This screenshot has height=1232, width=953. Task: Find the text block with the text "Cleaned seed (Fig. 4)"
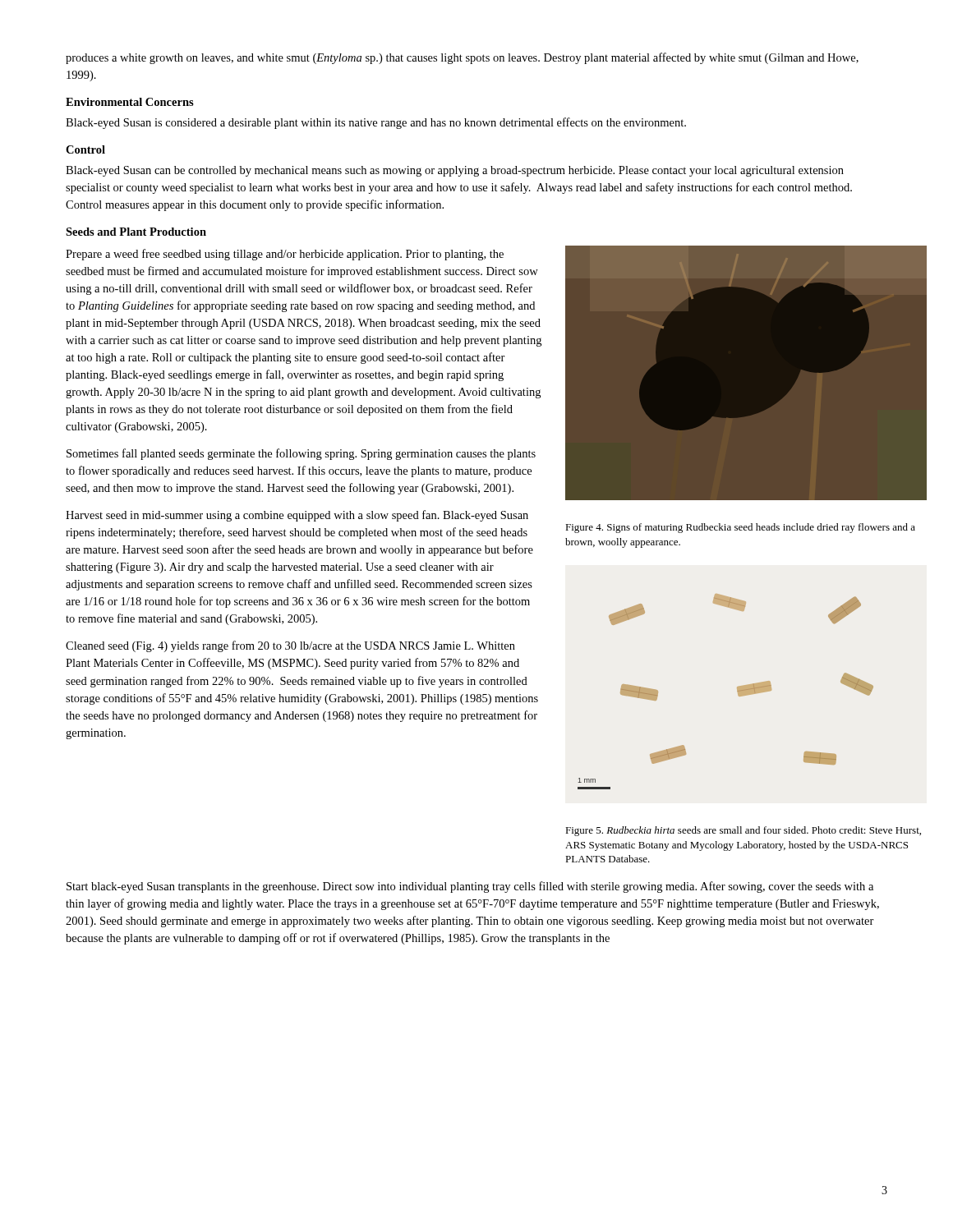tap(302, 689)
